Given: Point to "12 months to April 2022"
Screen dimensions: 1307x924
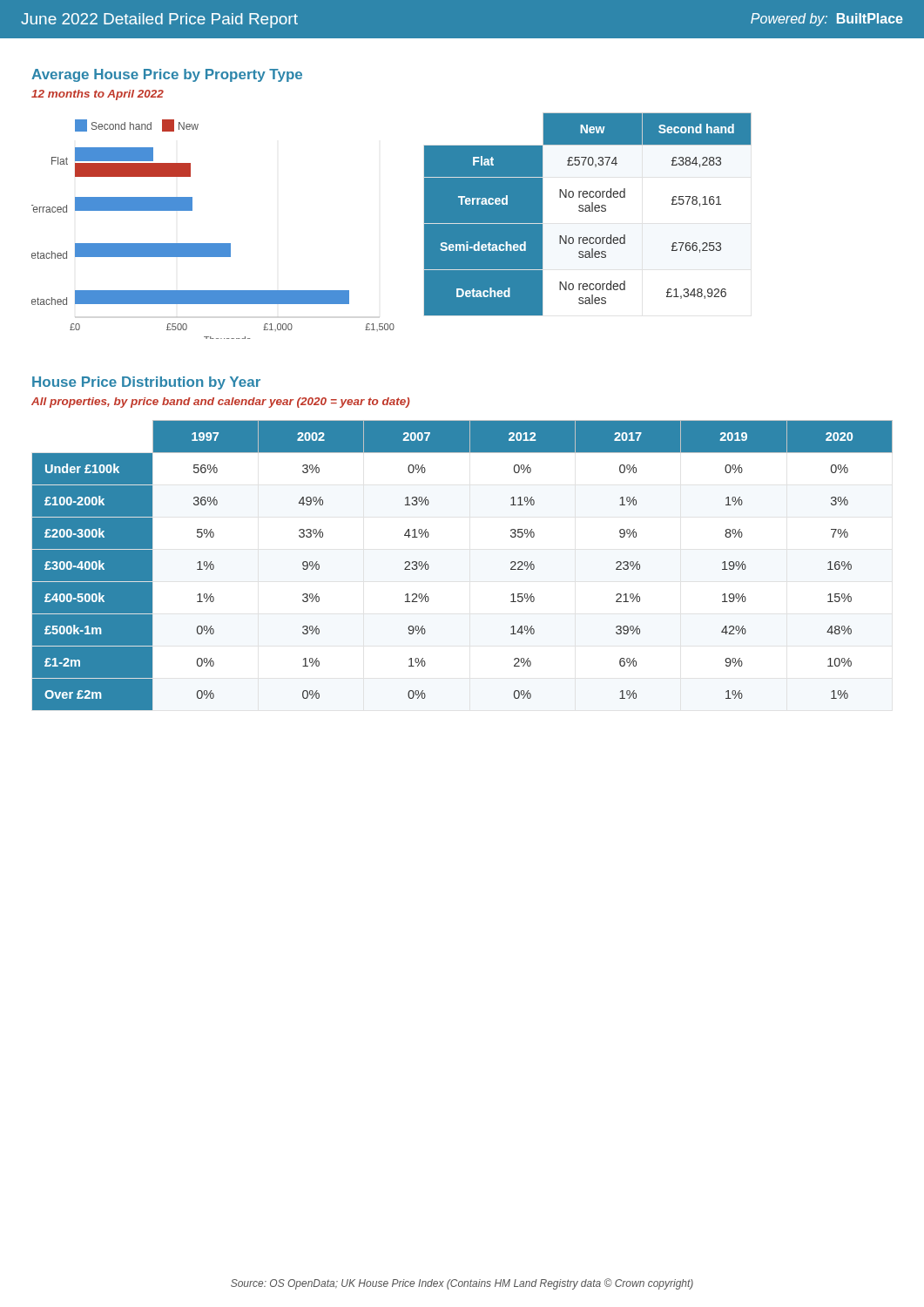Looking at the screenshot, I should pyautogui.click(x=97, y=94).
